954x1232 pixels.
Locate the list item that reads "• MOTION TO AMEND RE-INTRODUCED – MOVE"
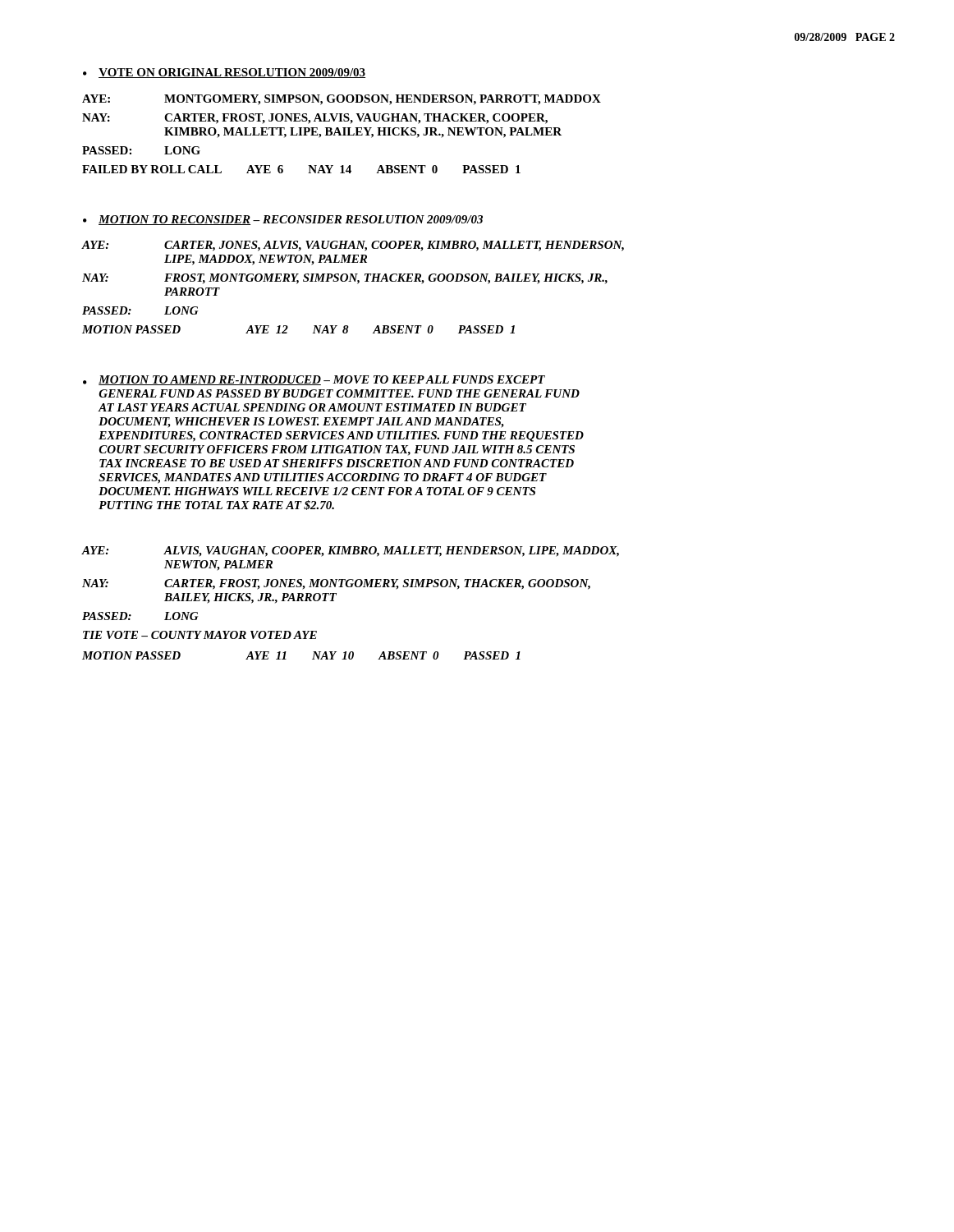(333, 443)
